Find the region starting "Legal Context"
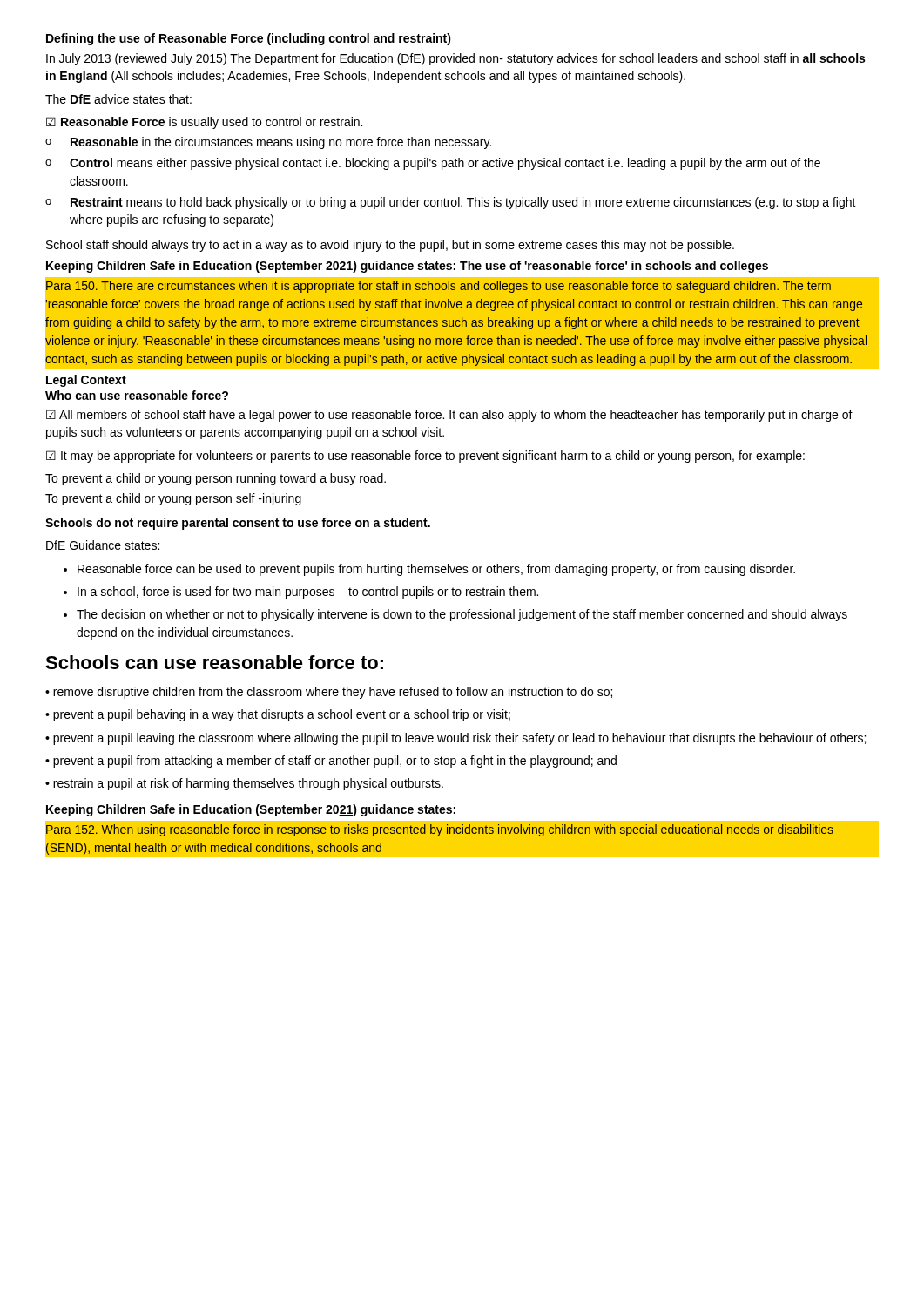This screenshot has height=1307, width=924. 86,380
